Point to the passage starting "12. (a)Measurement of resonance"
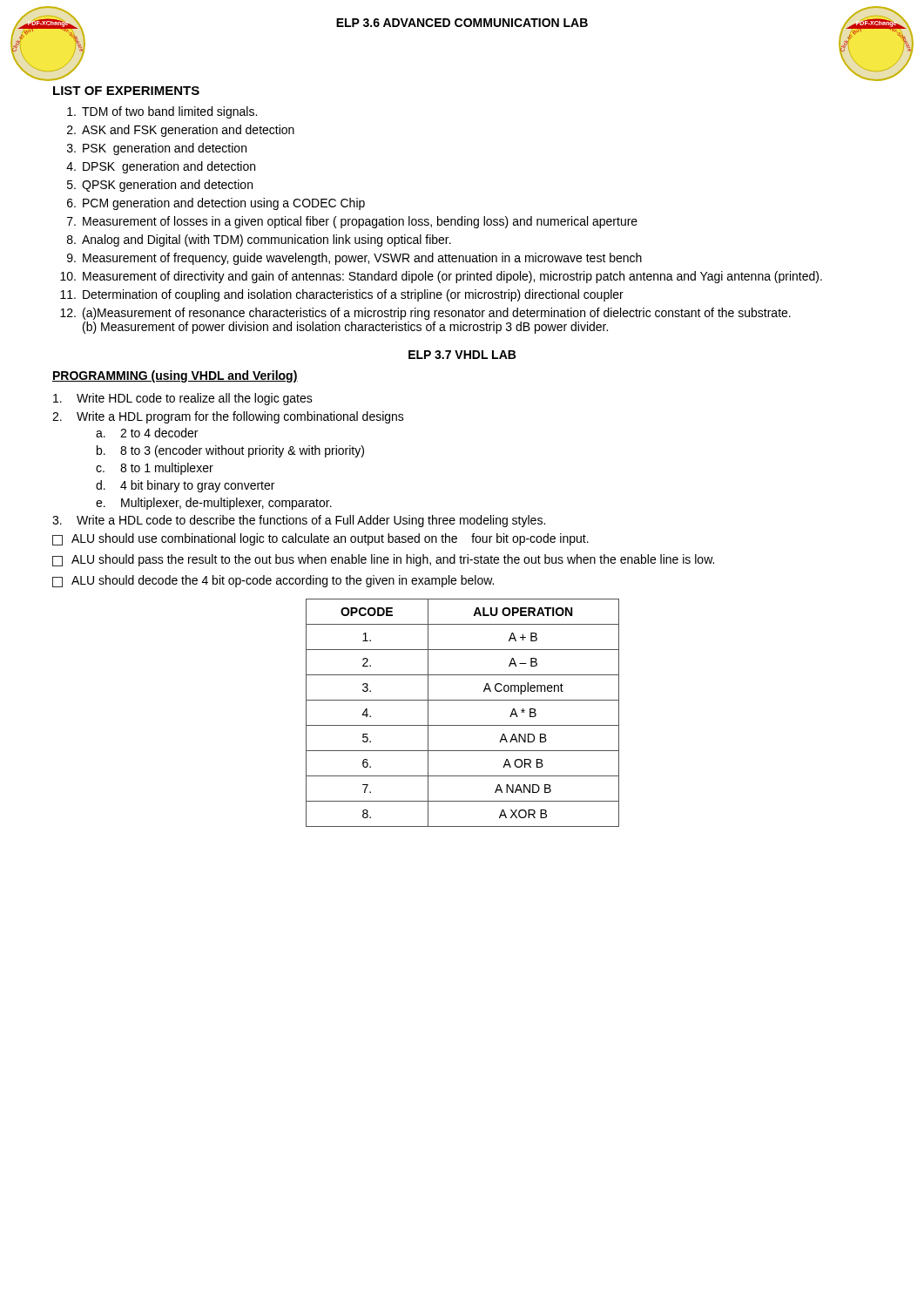This screenshot has width=924, height=1307. pyautogui.click(x=462, y=320)
